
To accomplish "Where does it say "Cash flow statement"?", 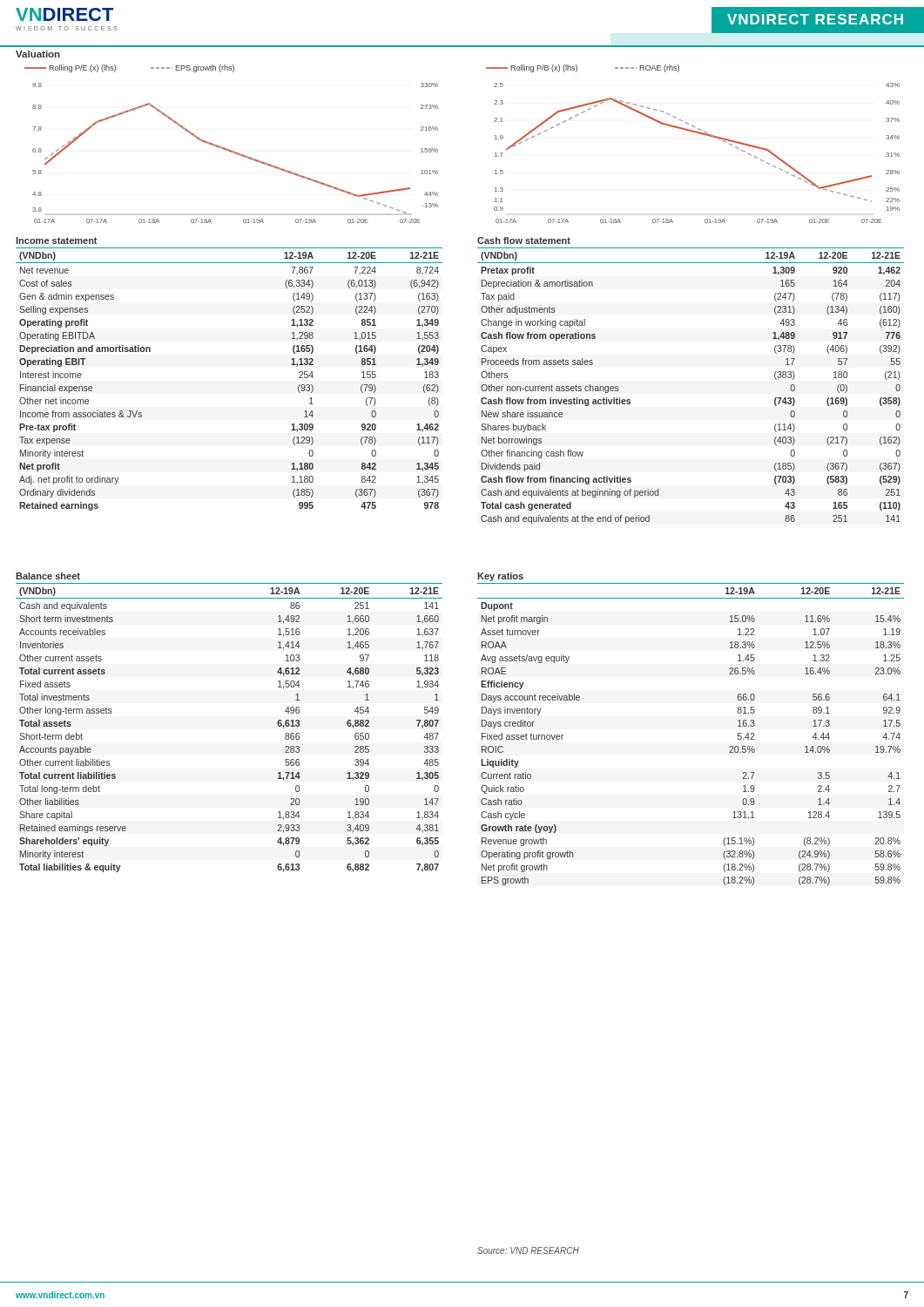I will [691, 242].
